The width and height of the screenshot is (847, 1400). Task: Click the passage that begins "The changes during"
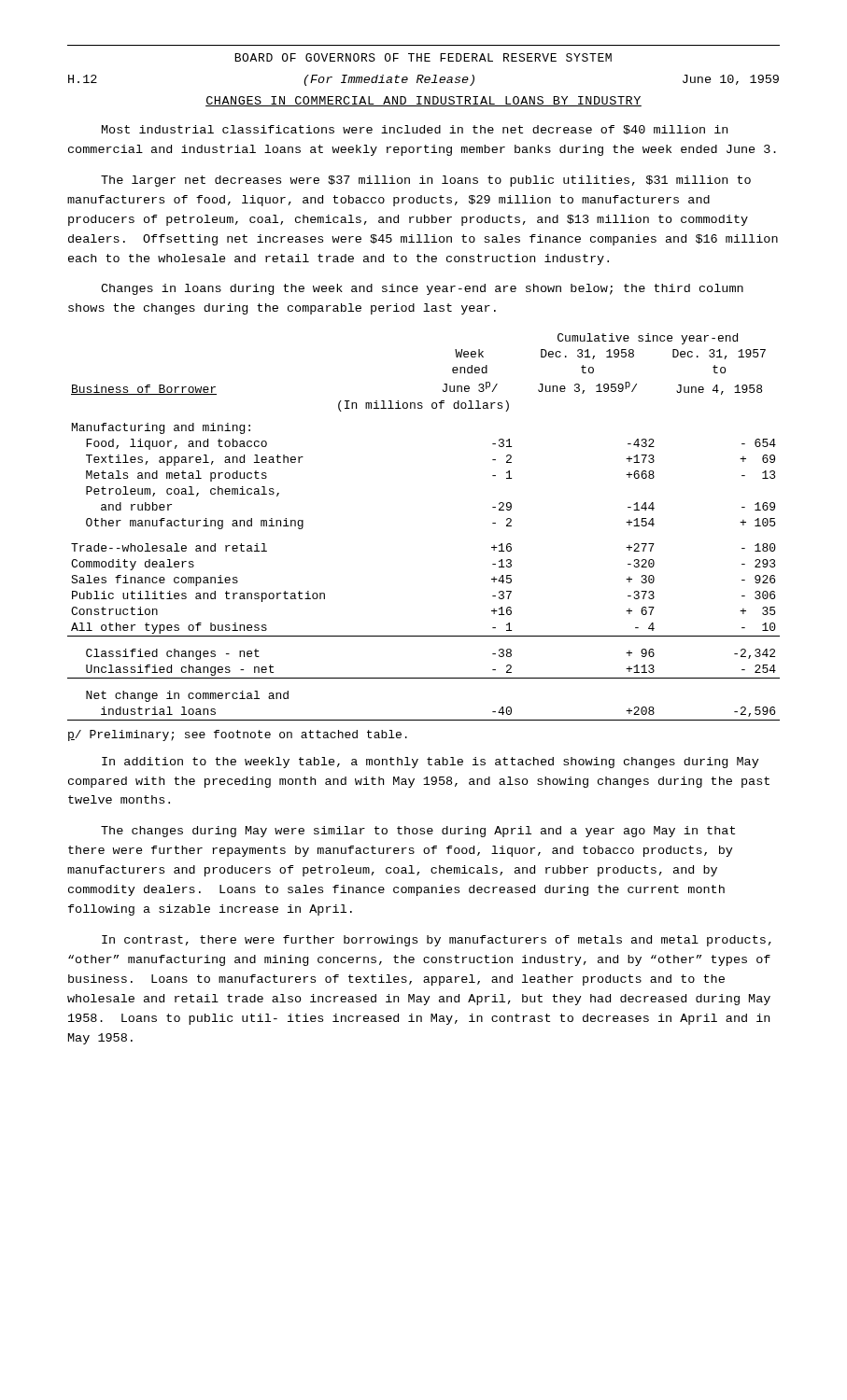coord(402,871)
